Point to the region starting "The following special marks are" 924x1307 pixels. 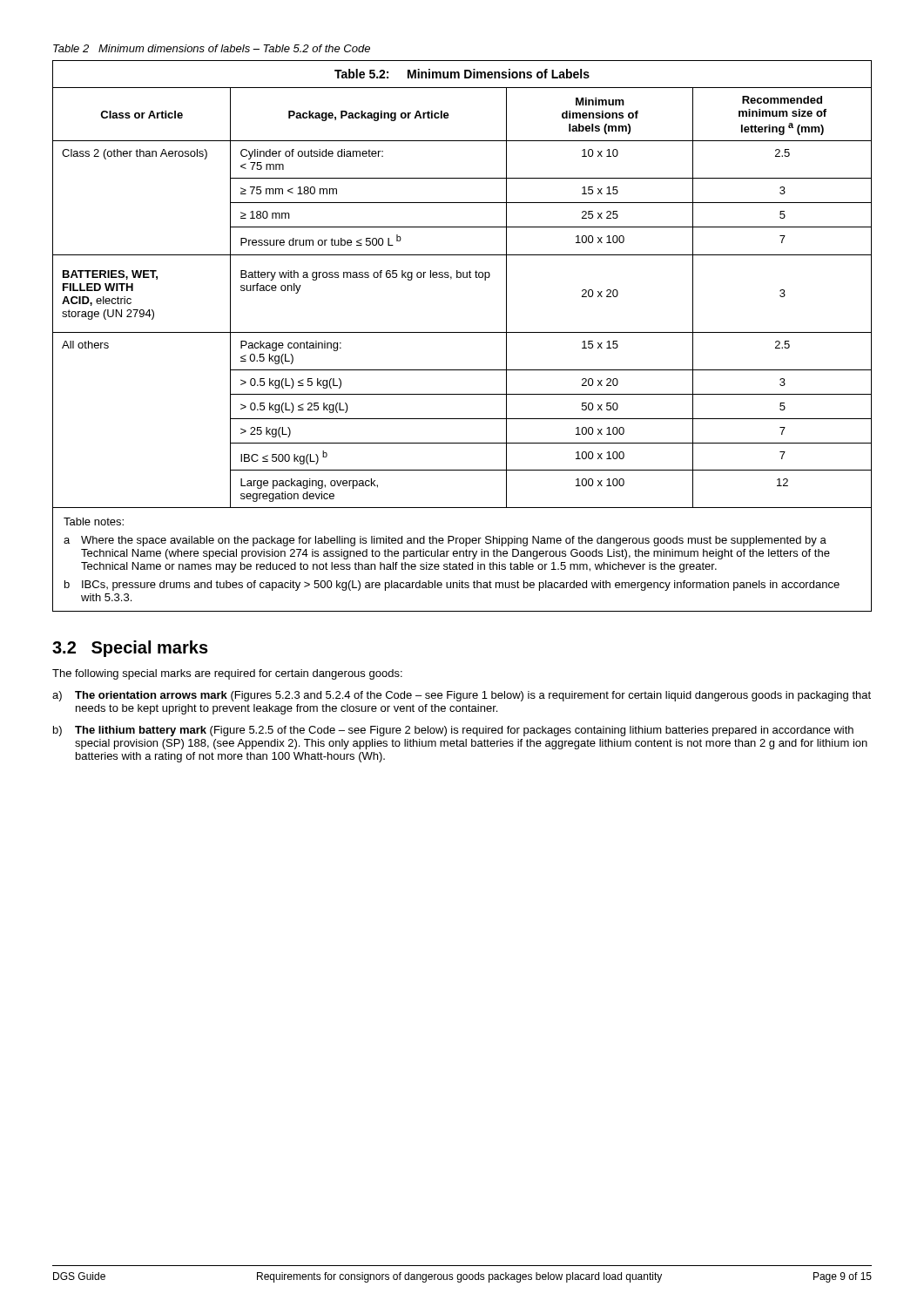coord(228,673)
